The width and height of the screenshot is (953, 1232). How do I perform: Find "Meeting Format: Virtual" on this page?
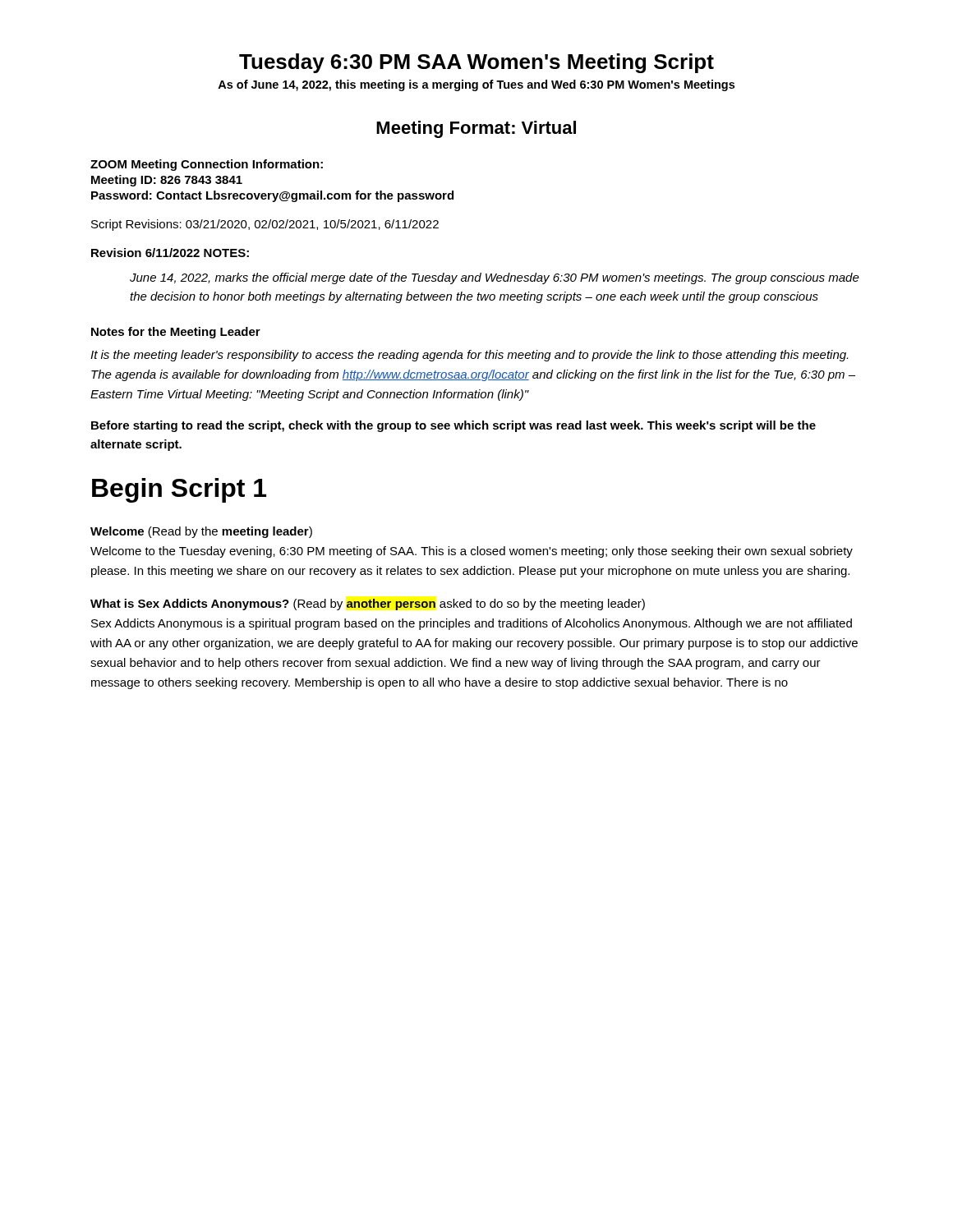tap(476, 128)
